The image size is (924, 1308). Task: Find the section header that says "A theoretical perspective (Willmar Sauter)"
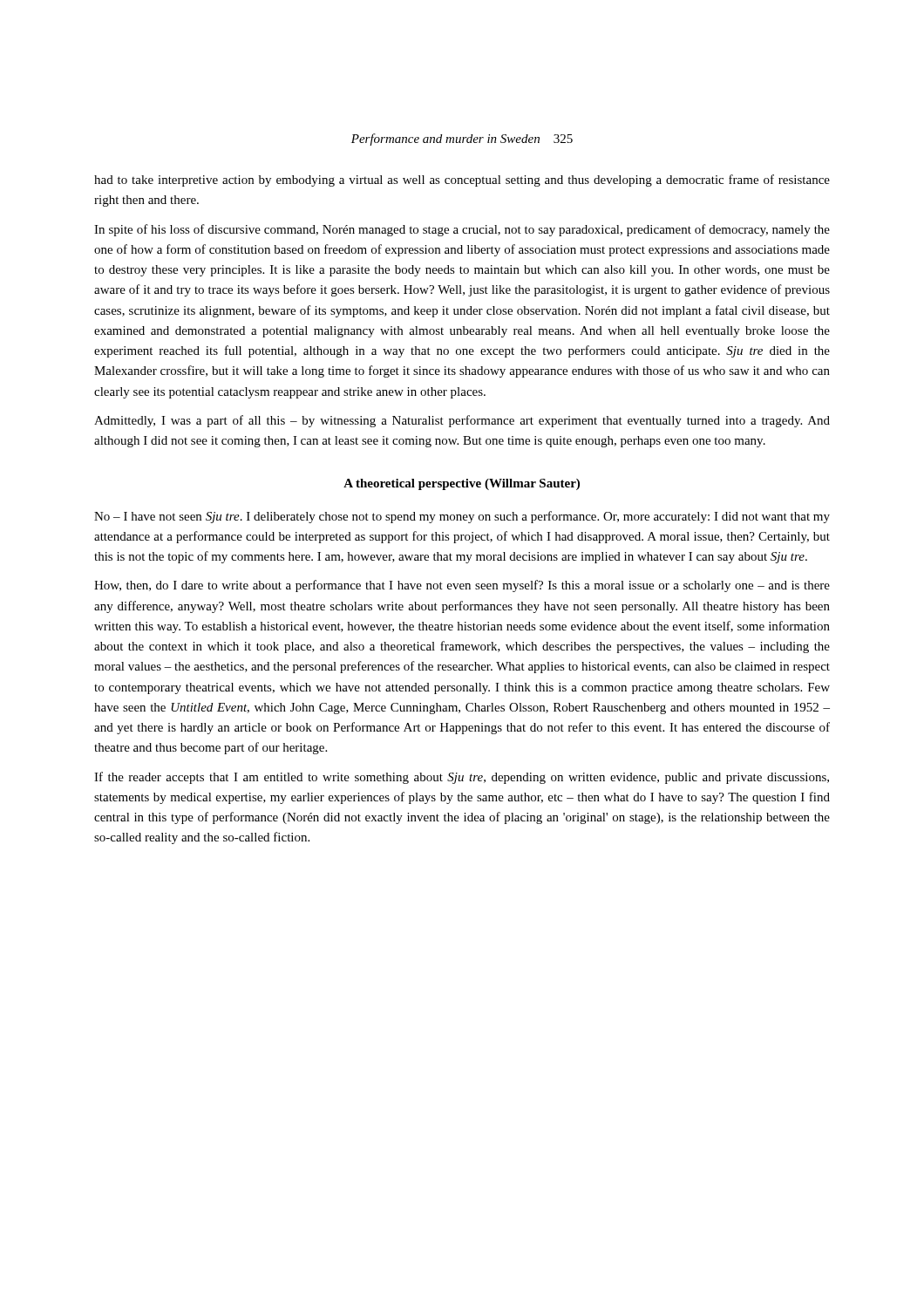pyautogui.click(x=462, y=483)
